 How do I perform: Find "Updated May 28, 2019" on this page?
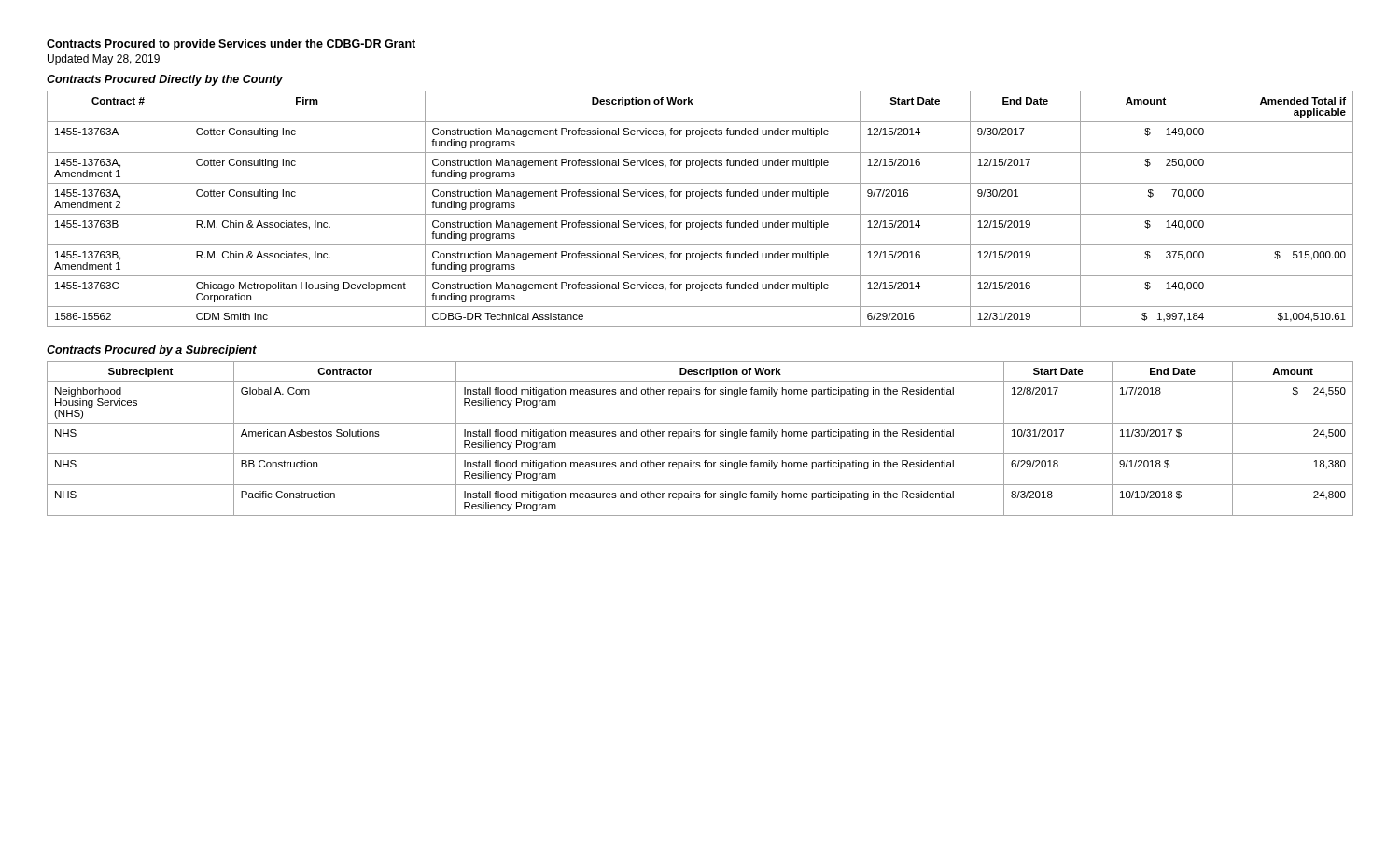coord(103,59)
